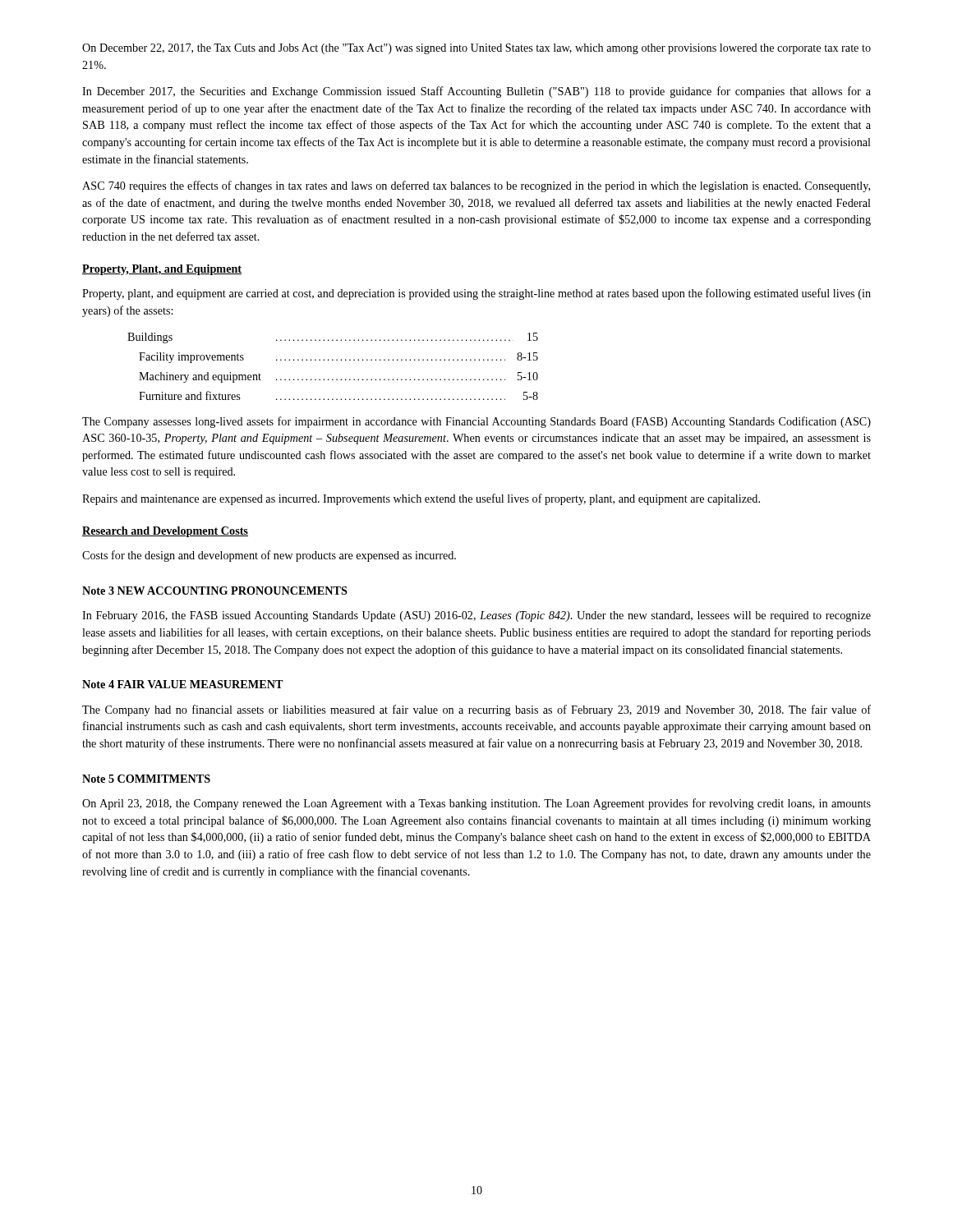Screen dimensions: 1232x953
Task: Find the passage starting "On December 22, 2017, the Tax"
Action: pyautogui.click(x=476, y=56)
